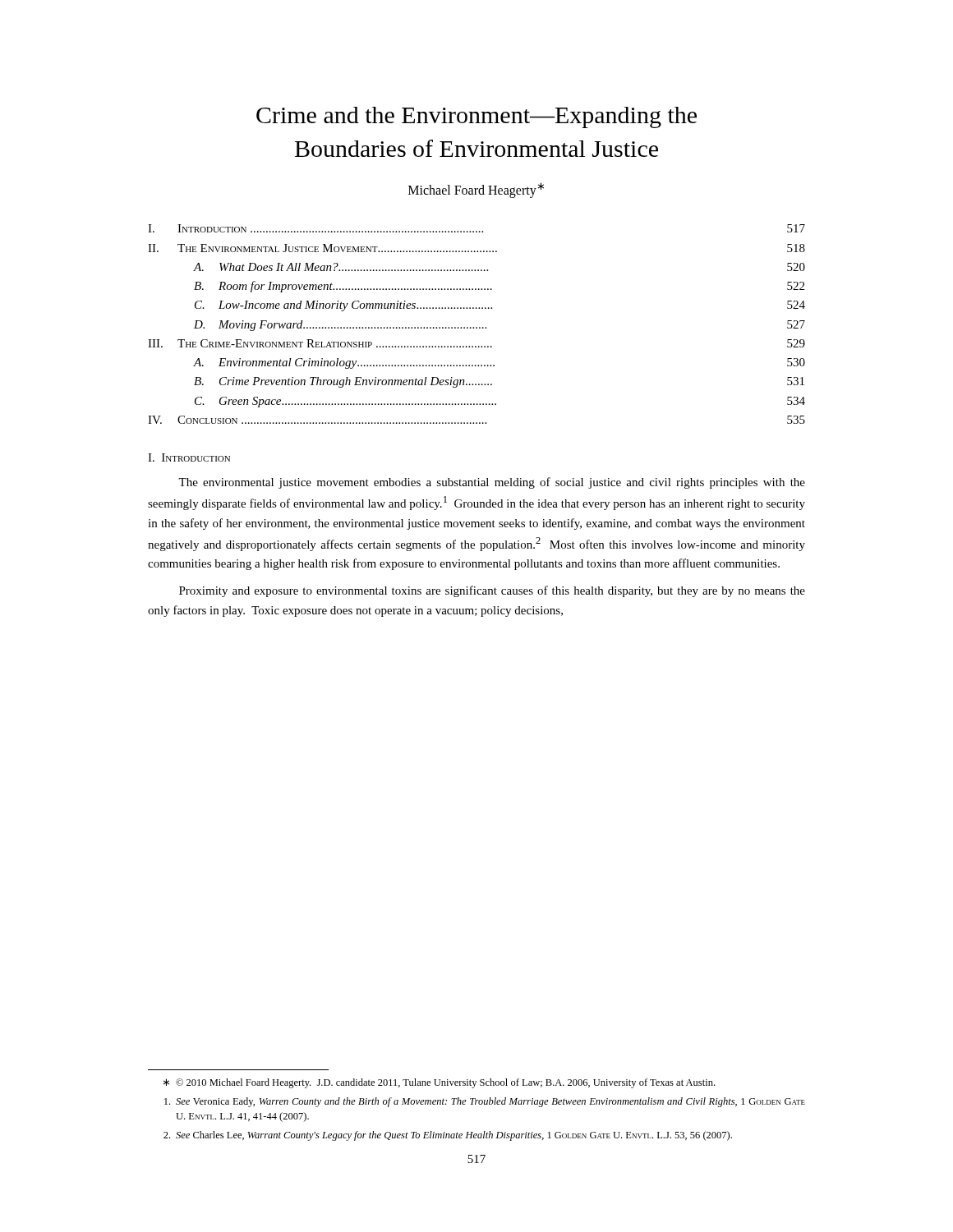Where is the title that starts "Crime and the Environment—Expanding the Boundaries of Environmental"?

coord(476,132)
